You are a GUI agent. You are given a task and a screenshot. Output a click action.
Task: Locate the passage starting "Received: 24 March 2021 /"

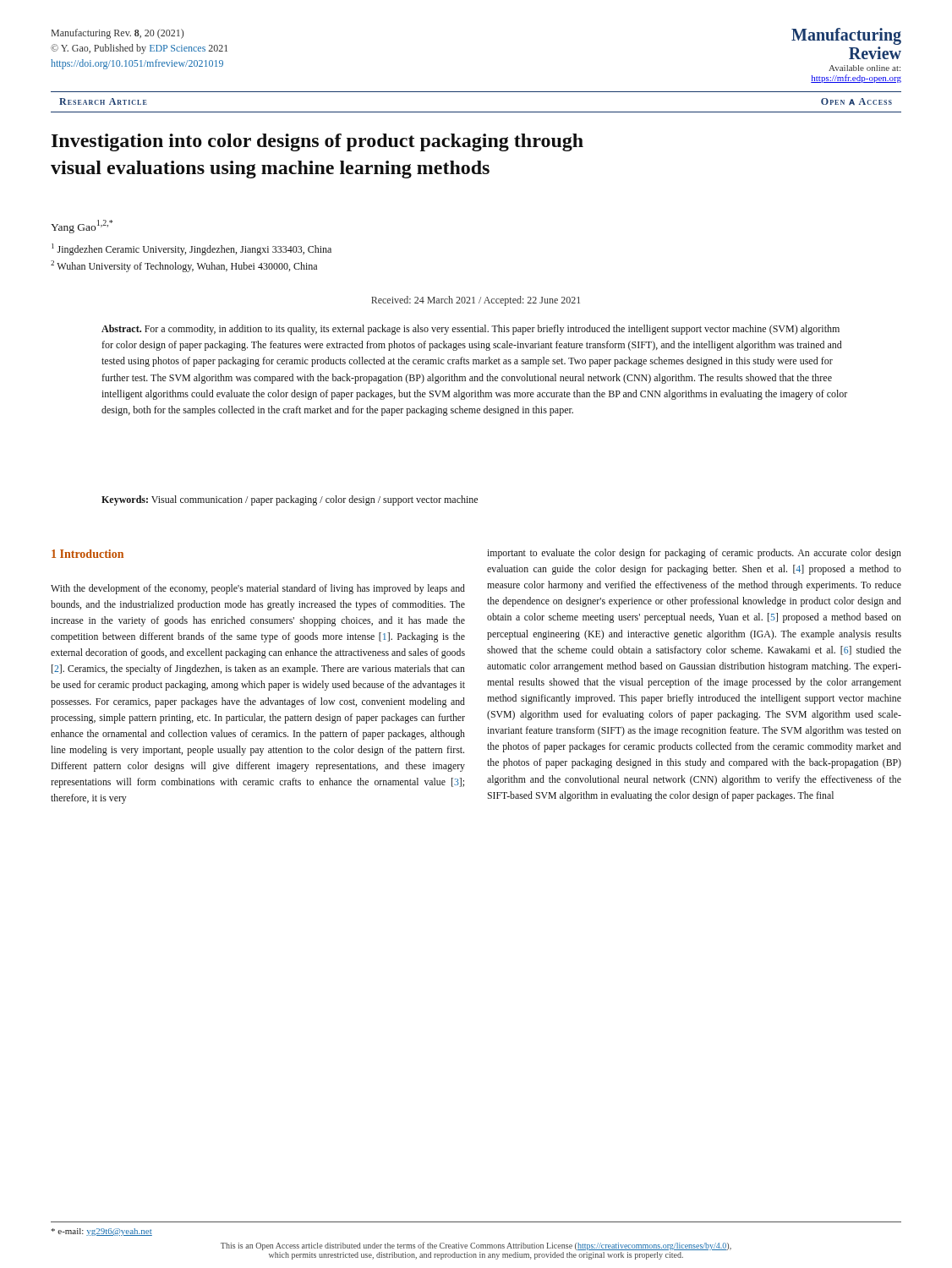click(476, 300)
